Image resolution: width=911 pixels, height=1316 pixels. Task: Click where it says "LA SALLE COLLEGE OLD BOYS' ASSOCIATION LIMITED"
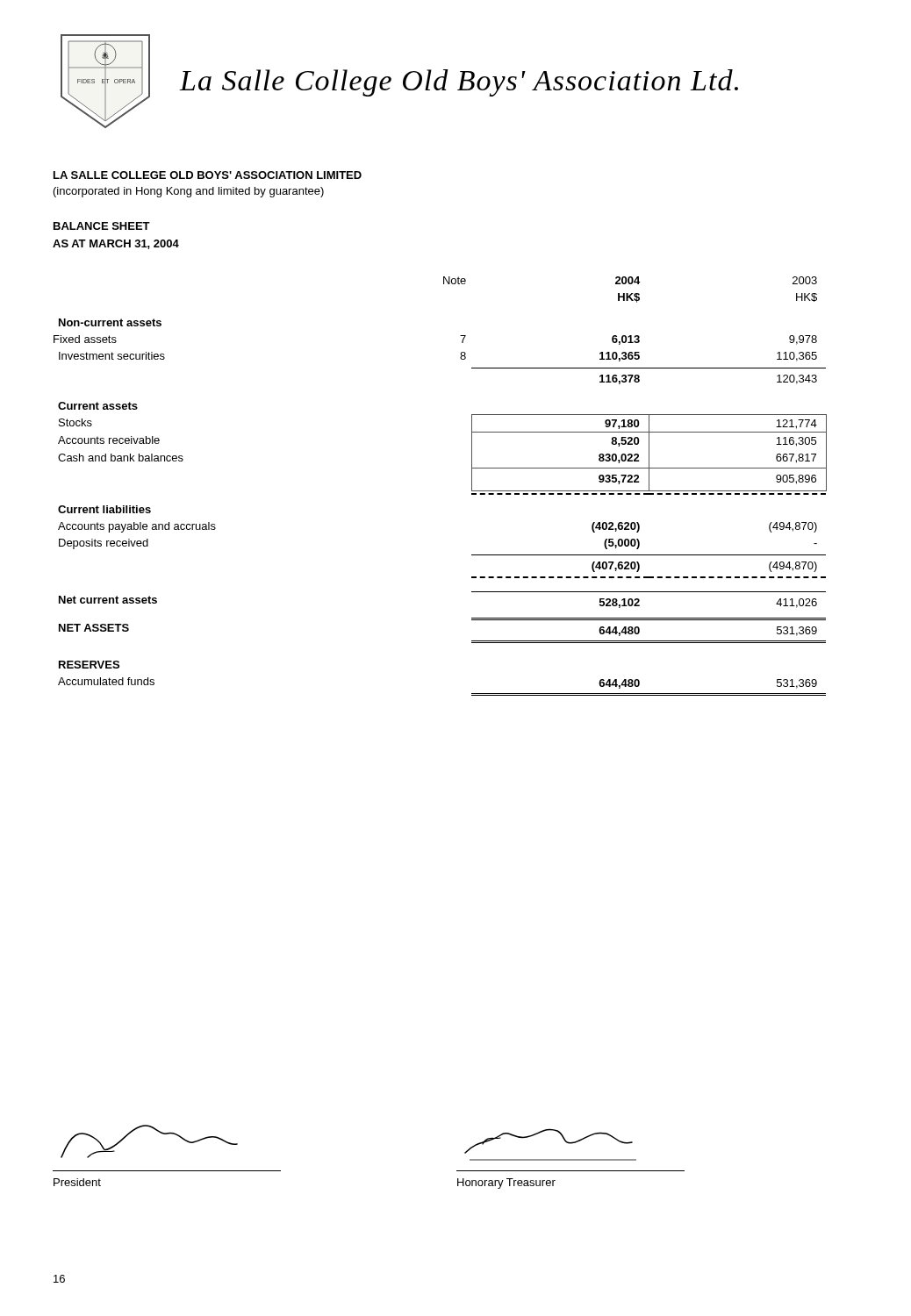(x=207, y=175)
